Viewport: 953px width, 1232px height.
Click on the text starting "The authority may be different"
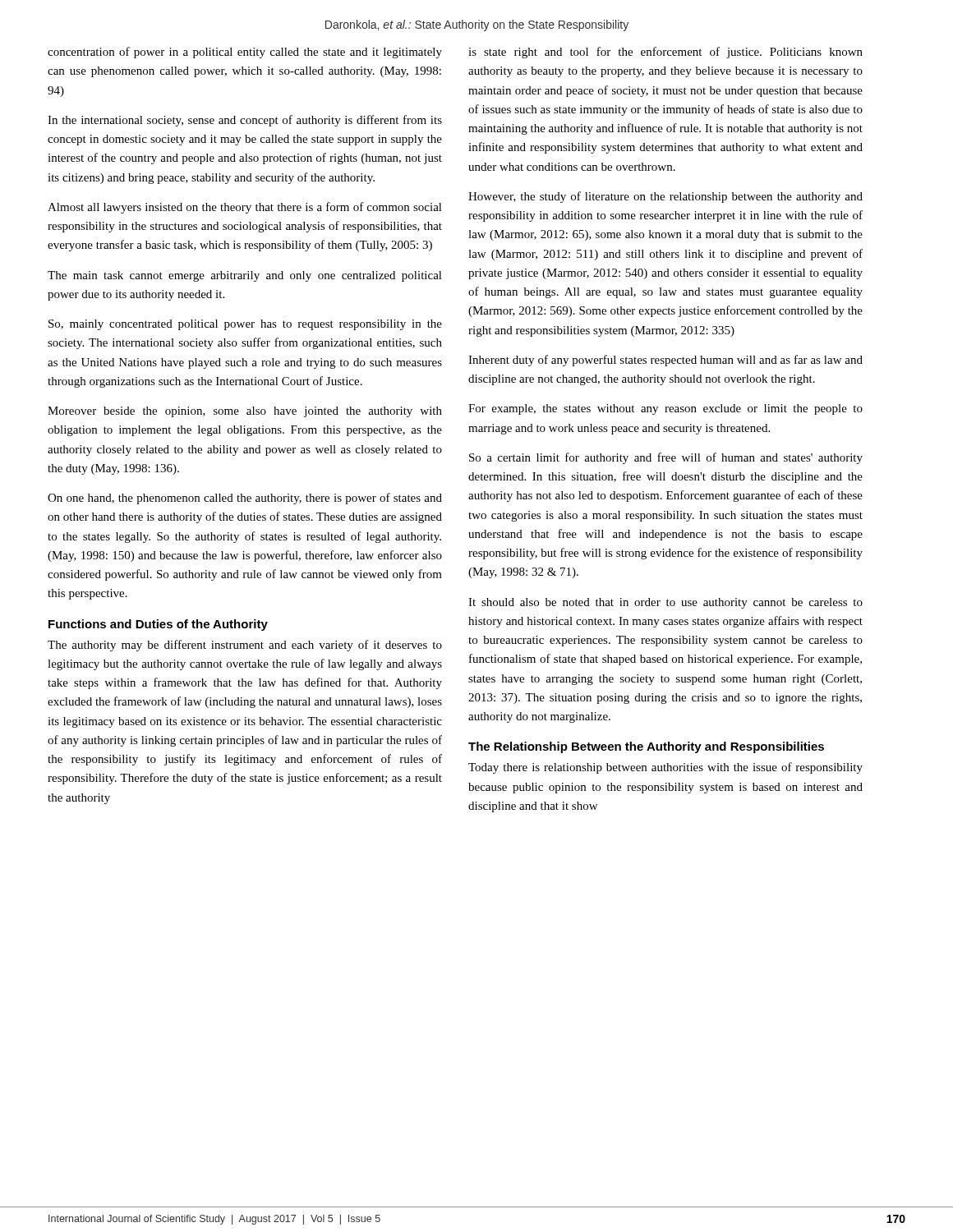tap(245, 721)
